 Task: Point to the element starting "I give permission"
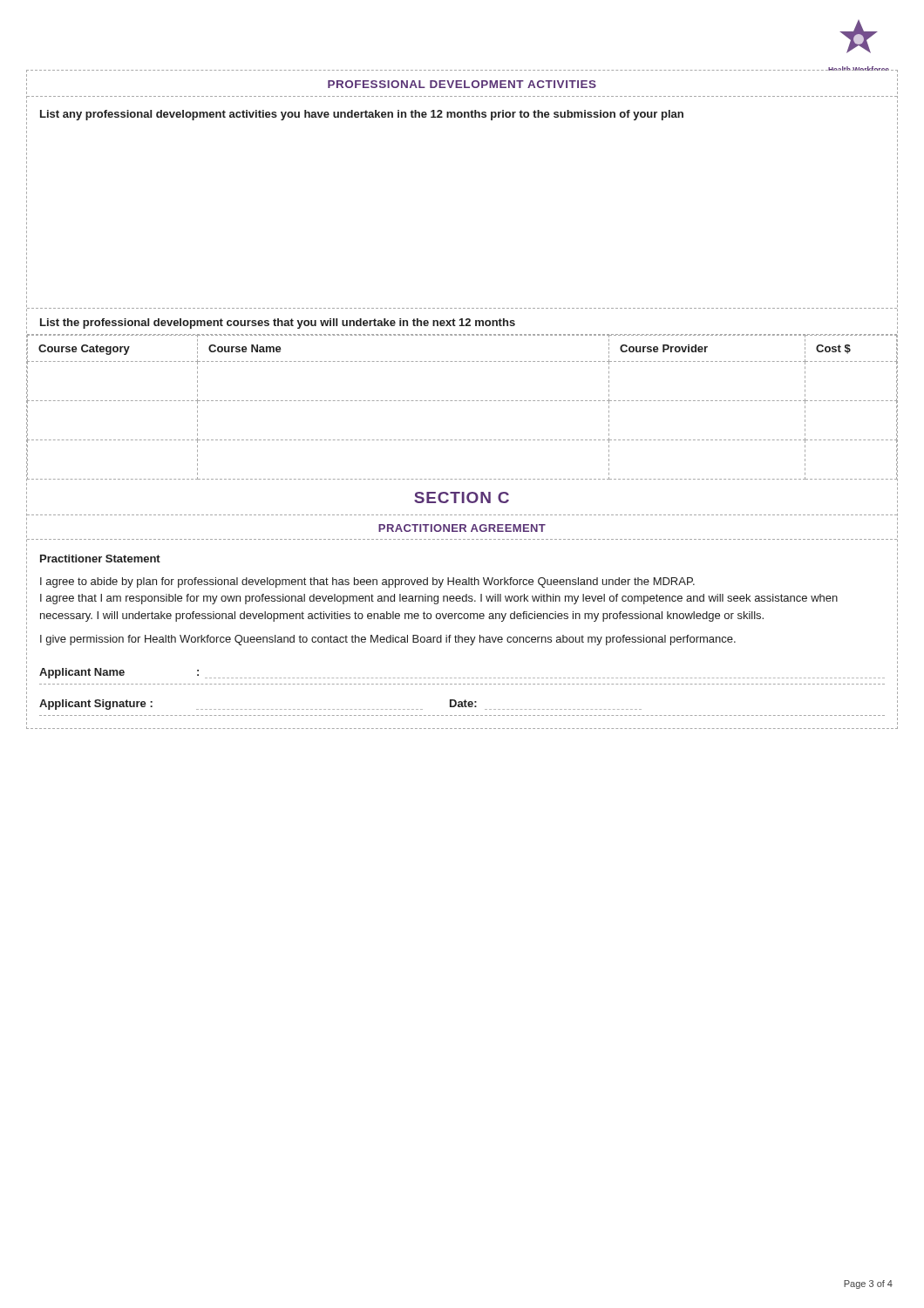(388, 639)
